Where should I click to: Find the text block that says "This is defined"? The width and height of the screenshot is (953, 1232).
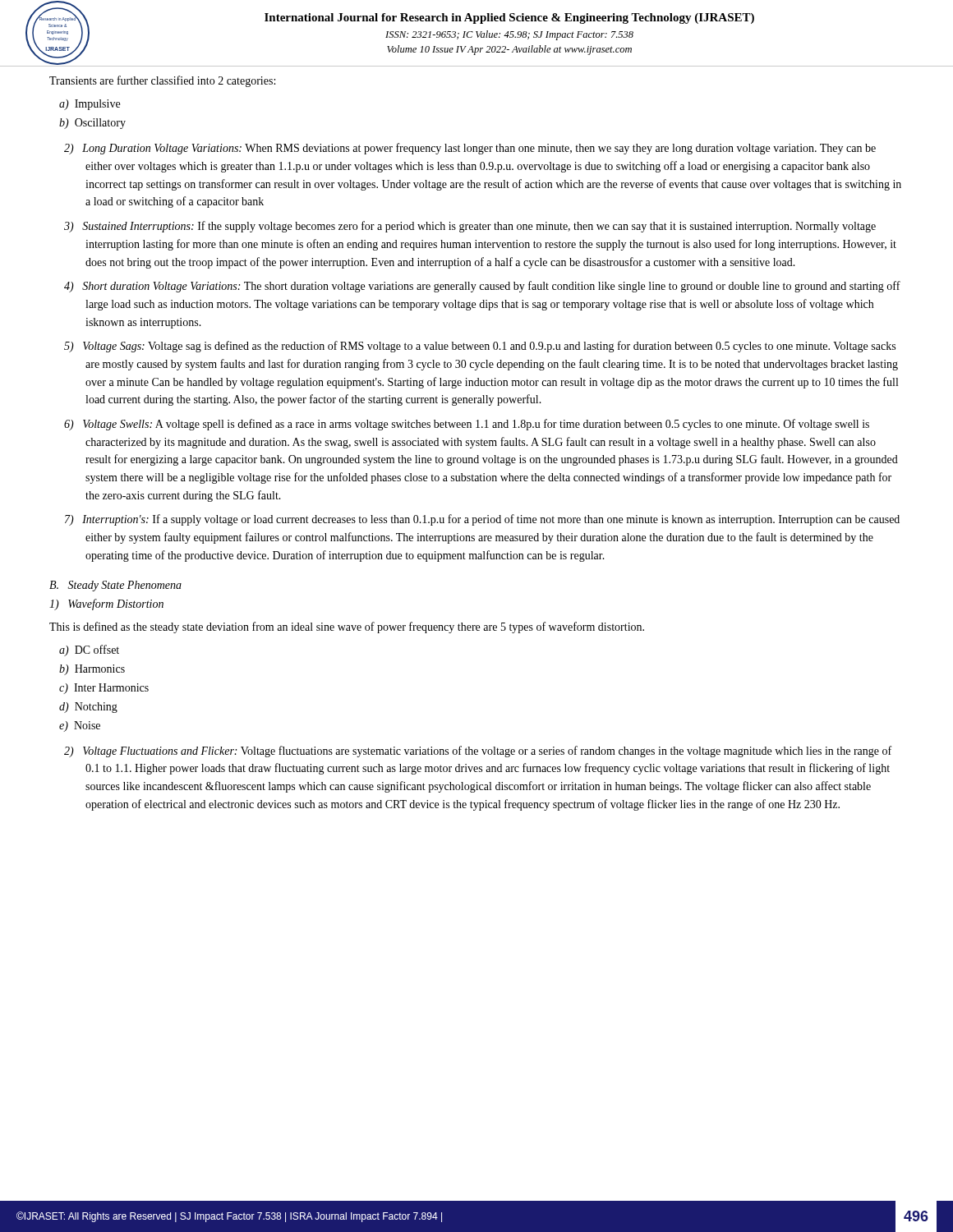click(x=347, y=627)
